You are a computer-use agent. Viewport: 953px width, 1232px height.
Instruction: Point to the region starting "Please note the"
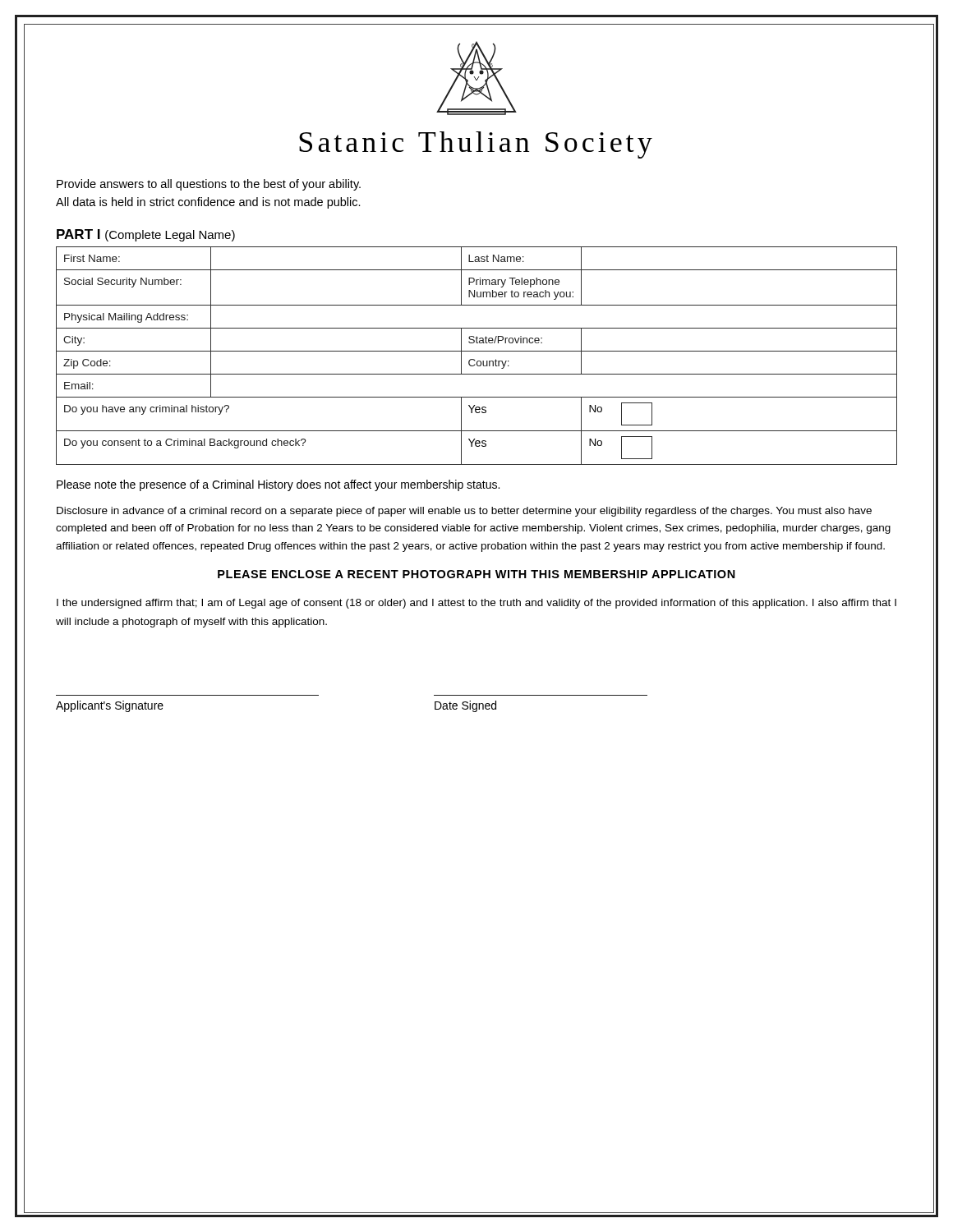pos(278,484)
